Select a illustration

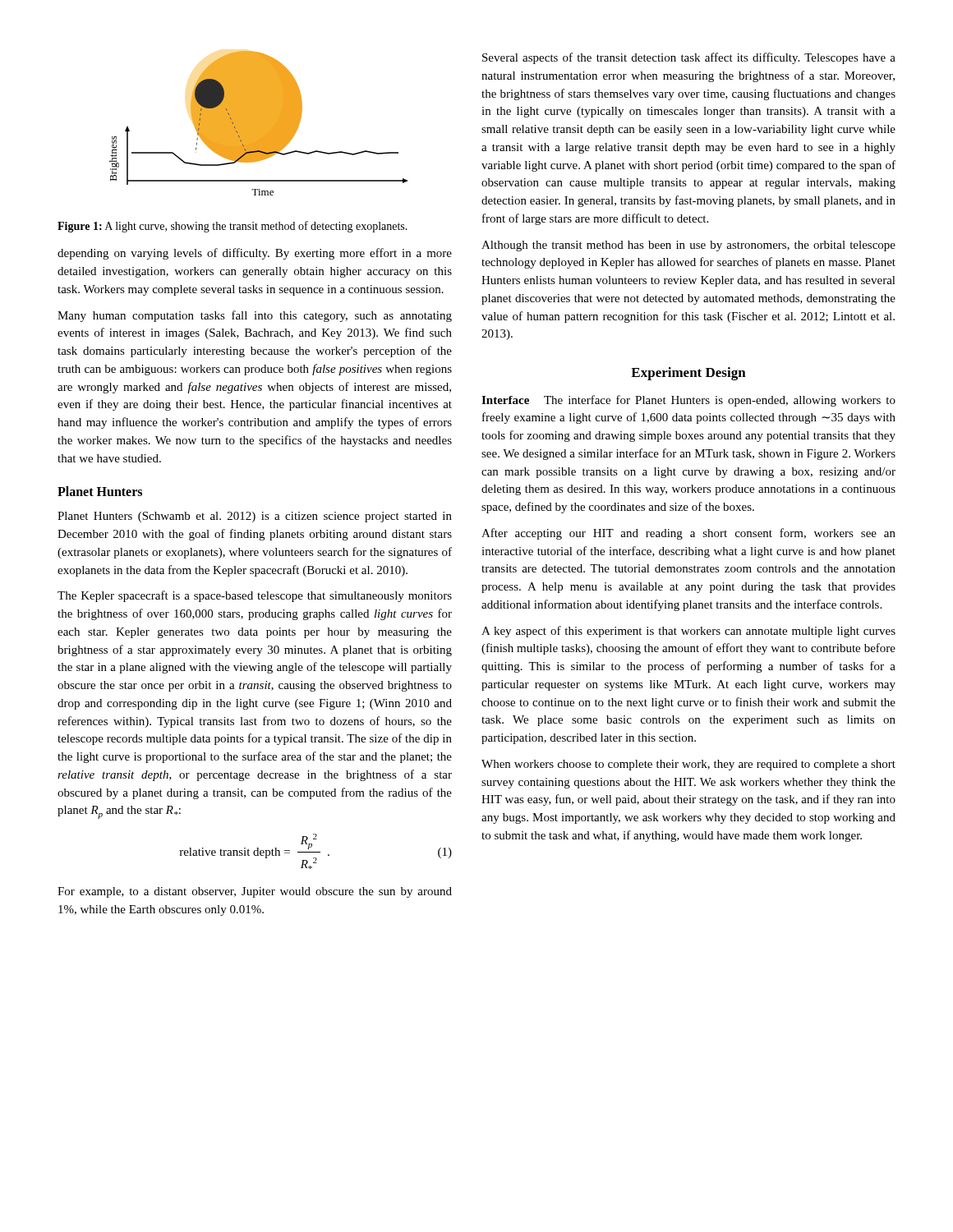pyautogui.click(x=255, y=131)
